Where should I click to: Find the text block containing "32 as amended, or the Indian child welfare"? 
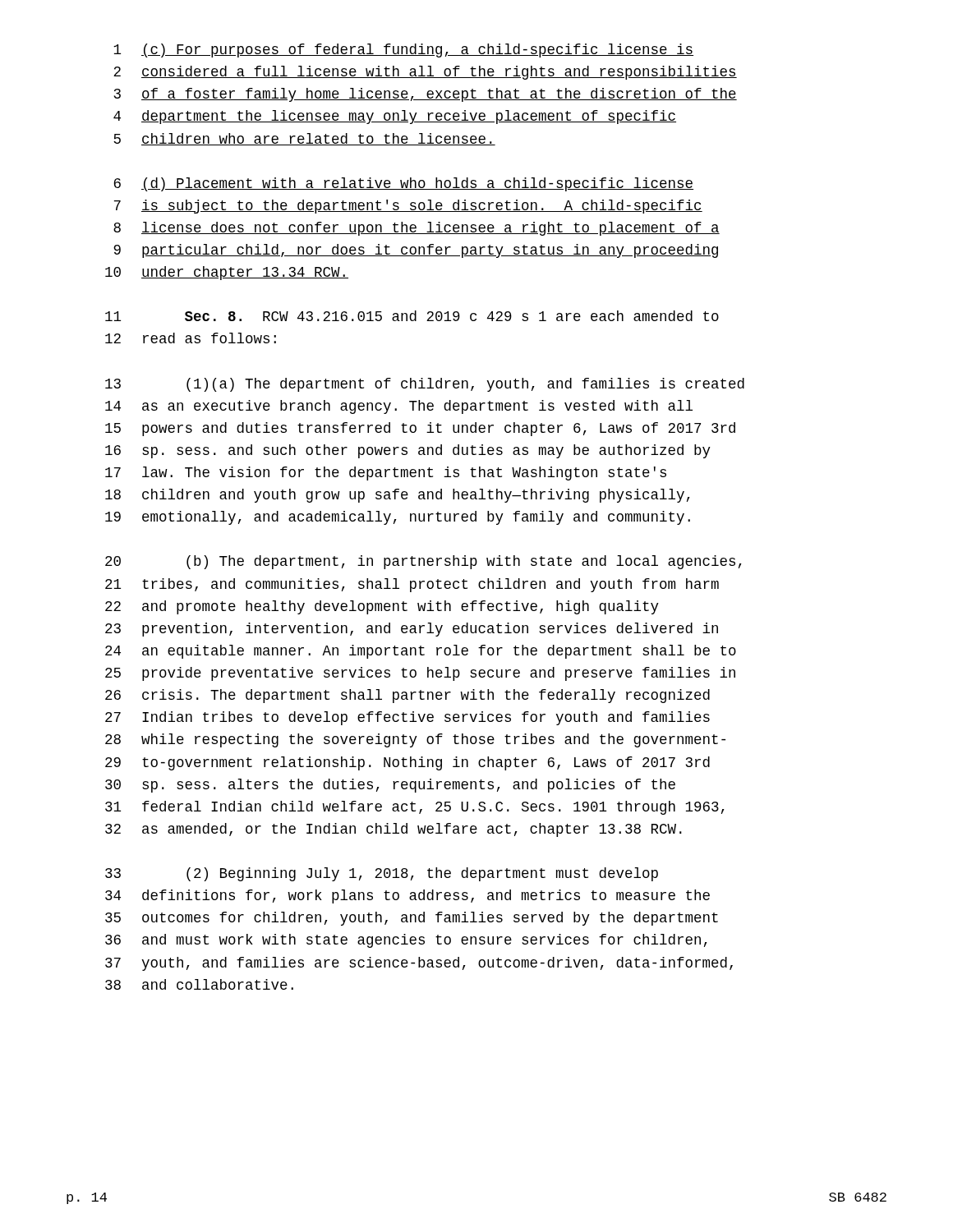(x=485, y=830)
